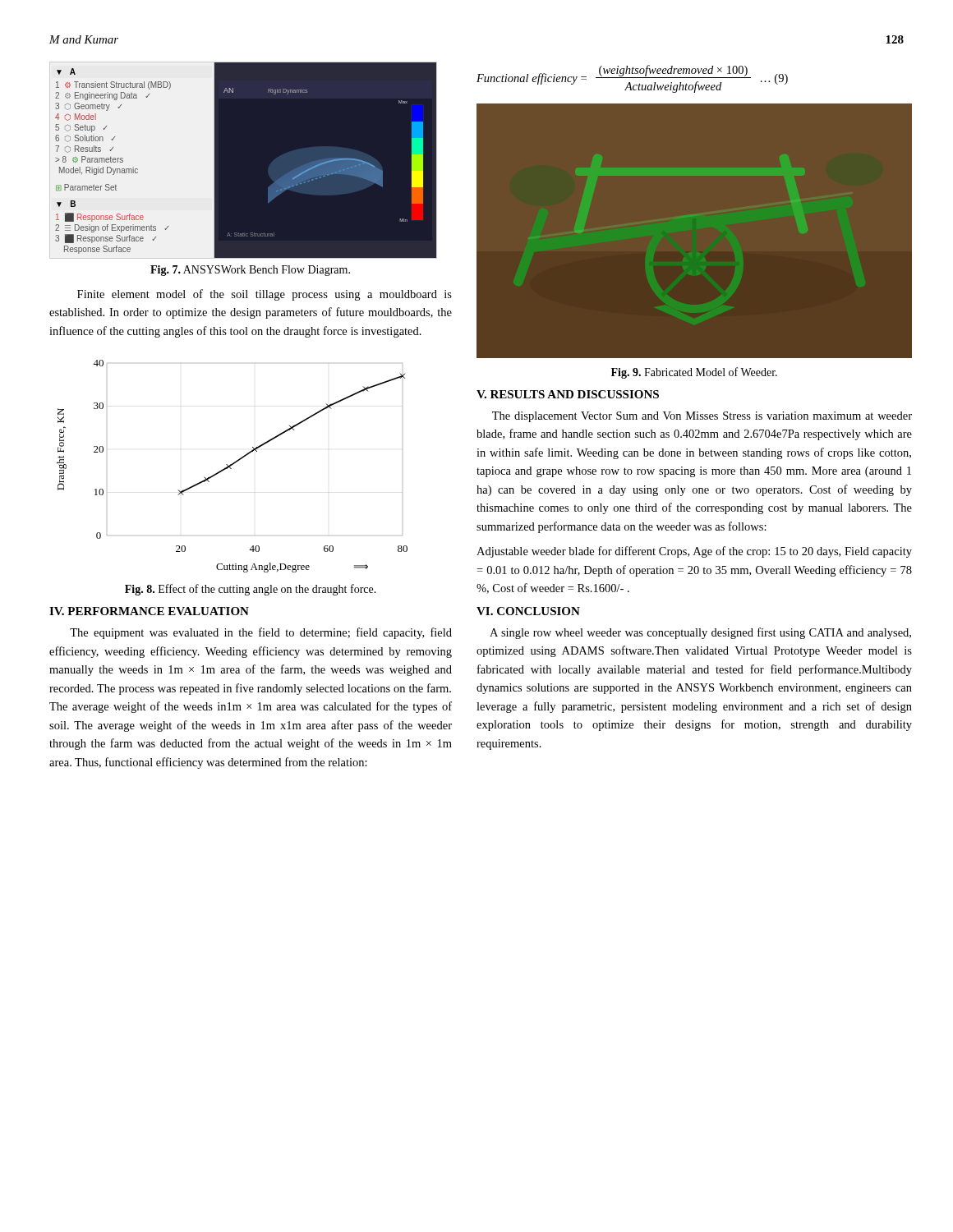Click where it says "V. RESULTS AND DISCUSSIONS"
The width and height of the screenshot is (953, 1232).
pos(568,394)
